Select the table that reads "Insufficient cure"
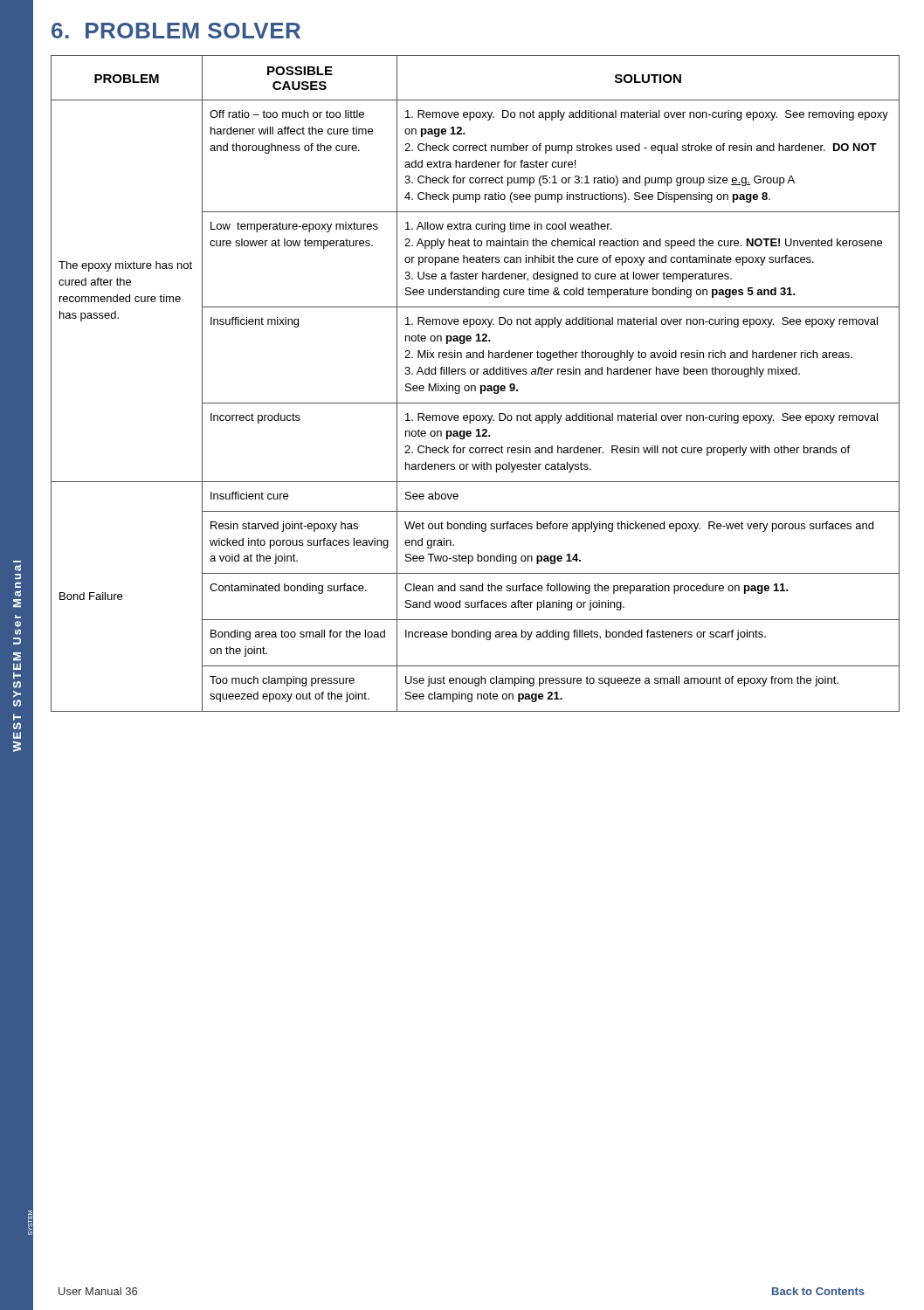Screen dimensions: 1310x924 tap(475, 384)
